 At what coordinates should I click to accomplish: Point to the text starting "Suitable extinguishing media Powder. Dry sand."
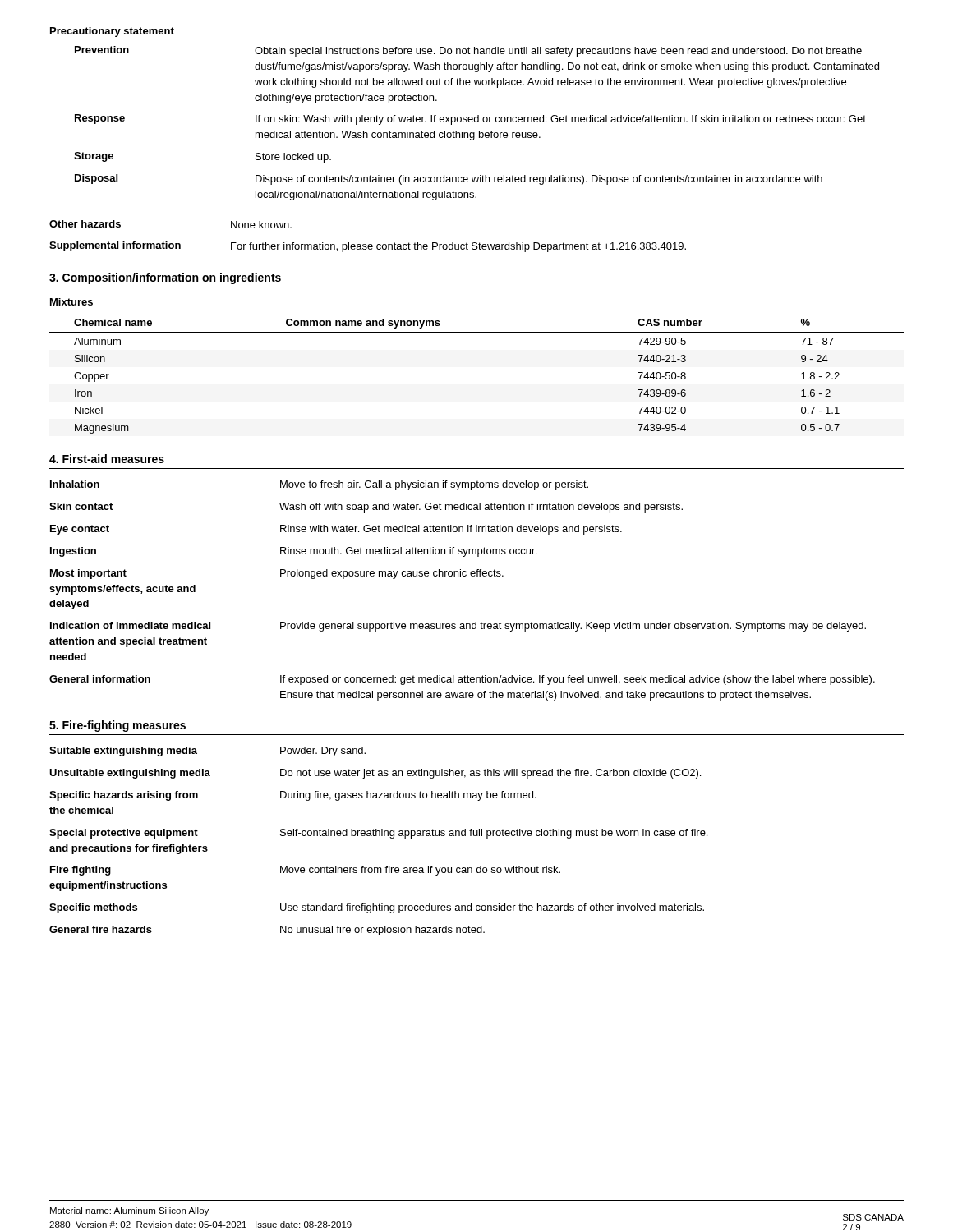(x=123, y=751)
